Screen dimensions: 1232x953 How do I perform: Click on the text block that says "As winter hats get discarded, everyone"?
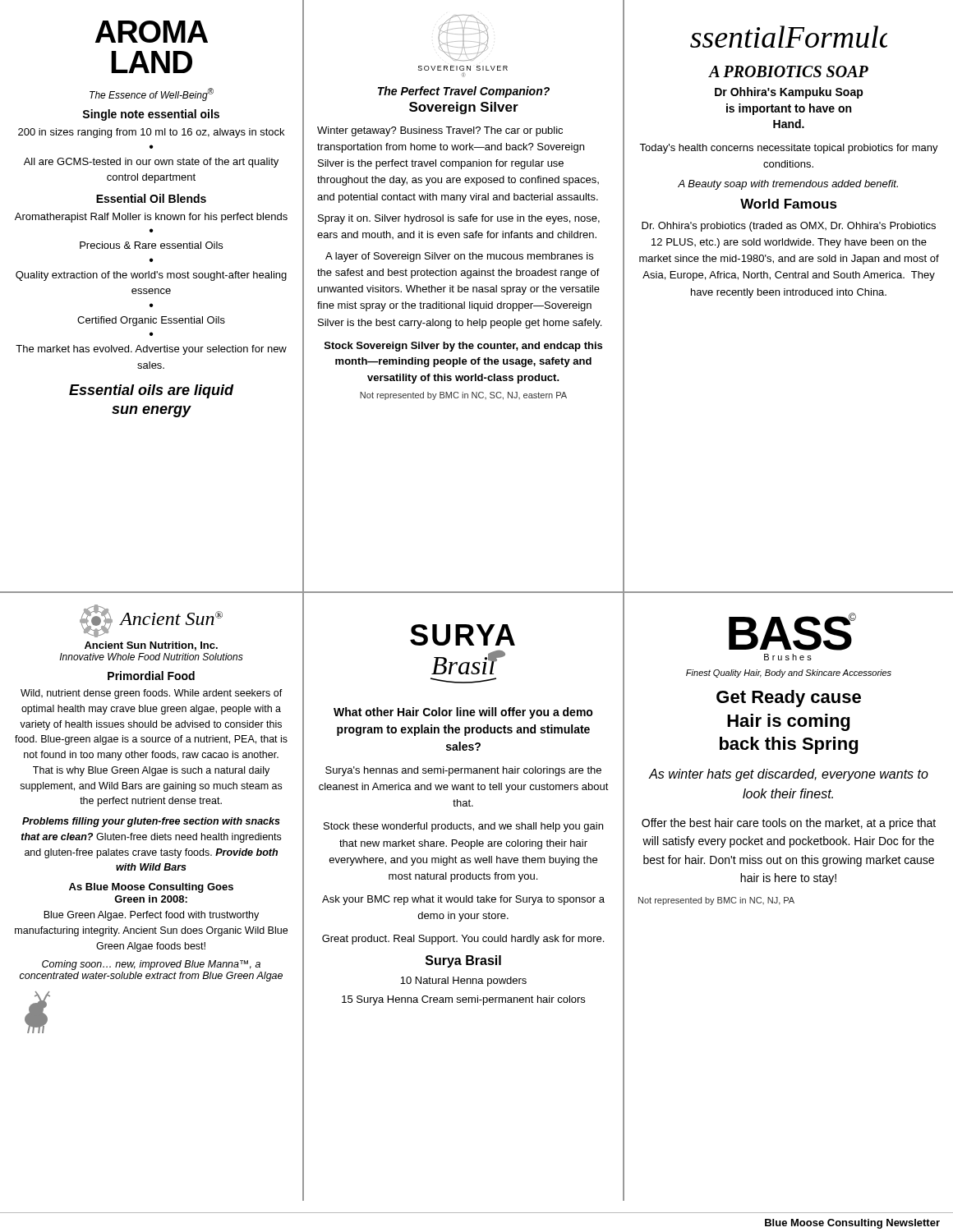pyautogui.click(x=789, y=784)
